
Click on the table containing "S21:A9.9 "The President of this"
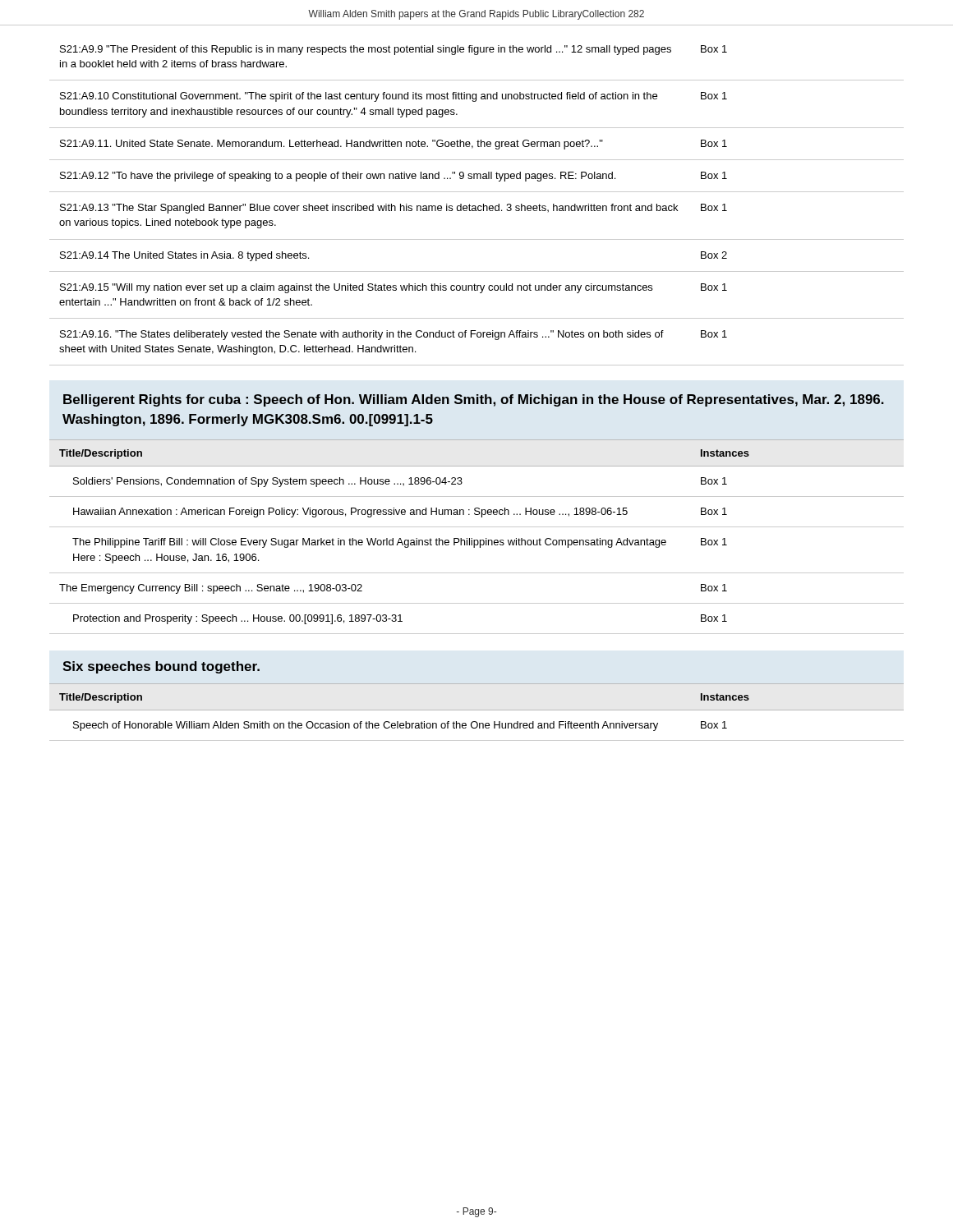[476, 200]
